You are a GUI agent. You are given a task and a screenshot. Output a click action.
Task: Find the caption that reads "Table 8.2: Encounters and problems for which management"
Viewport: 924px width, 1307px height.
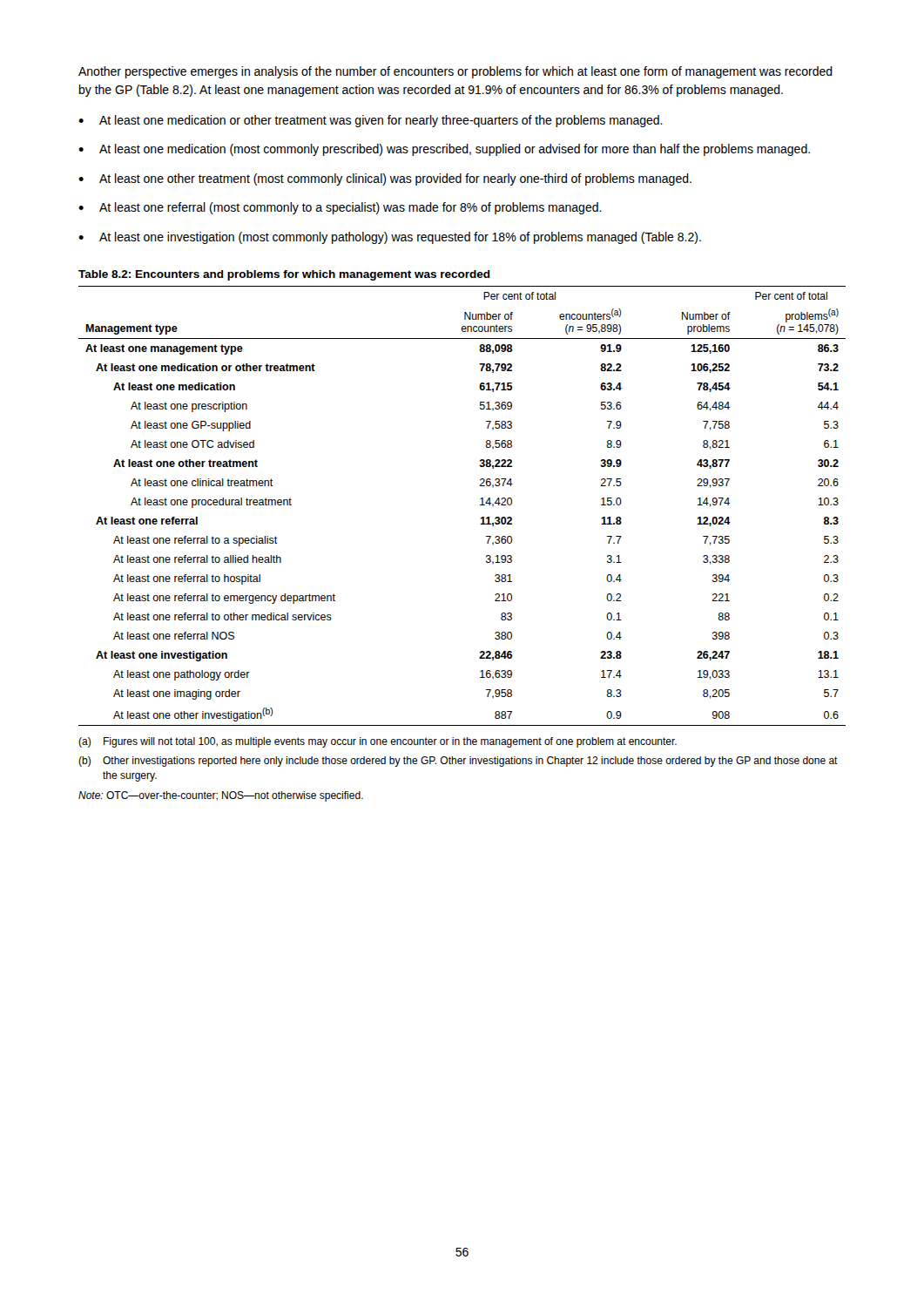[x=284, y=274]
